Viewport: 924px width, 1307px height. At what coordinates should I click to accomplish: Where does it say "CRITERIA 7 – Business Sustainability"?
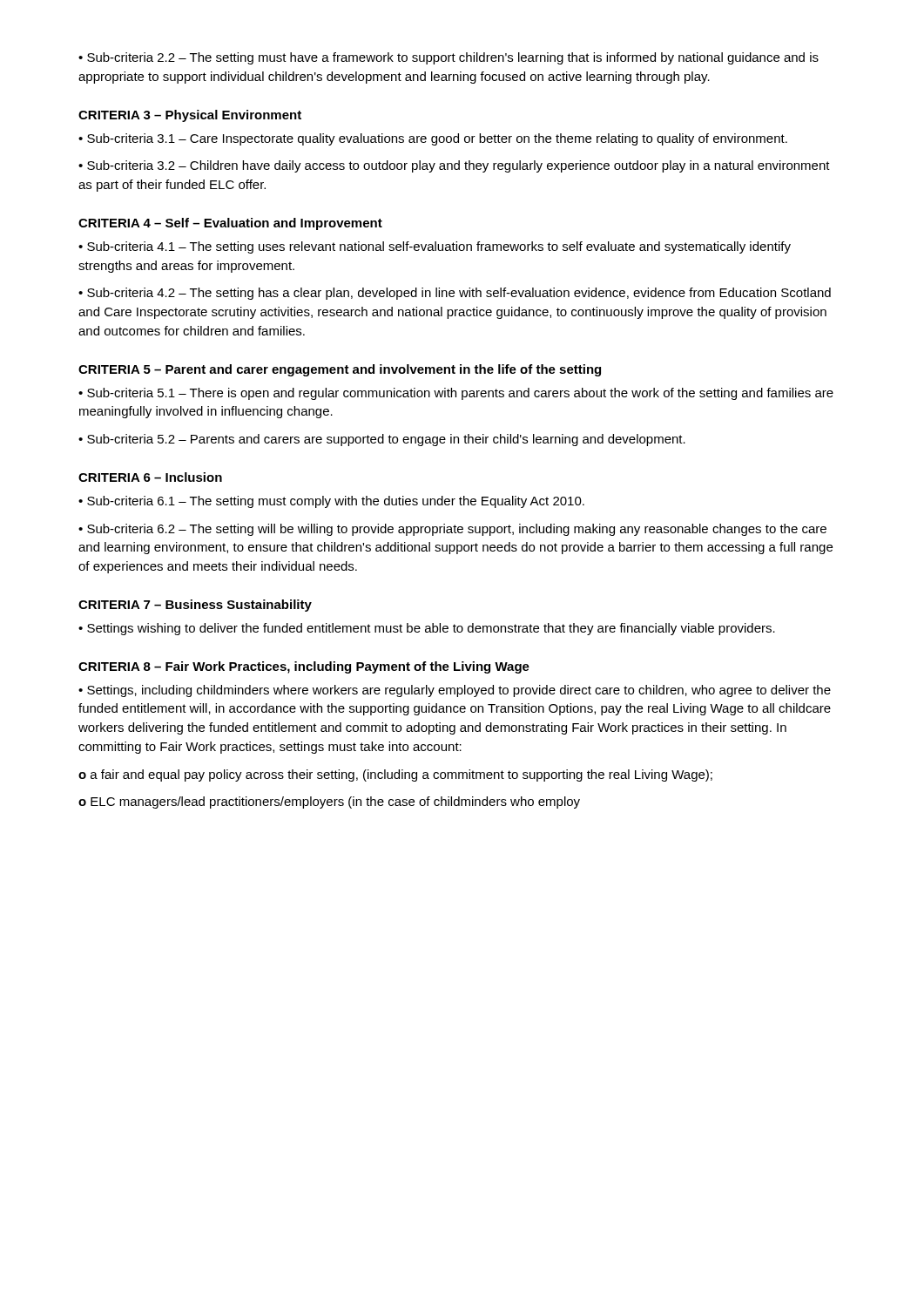195,604
